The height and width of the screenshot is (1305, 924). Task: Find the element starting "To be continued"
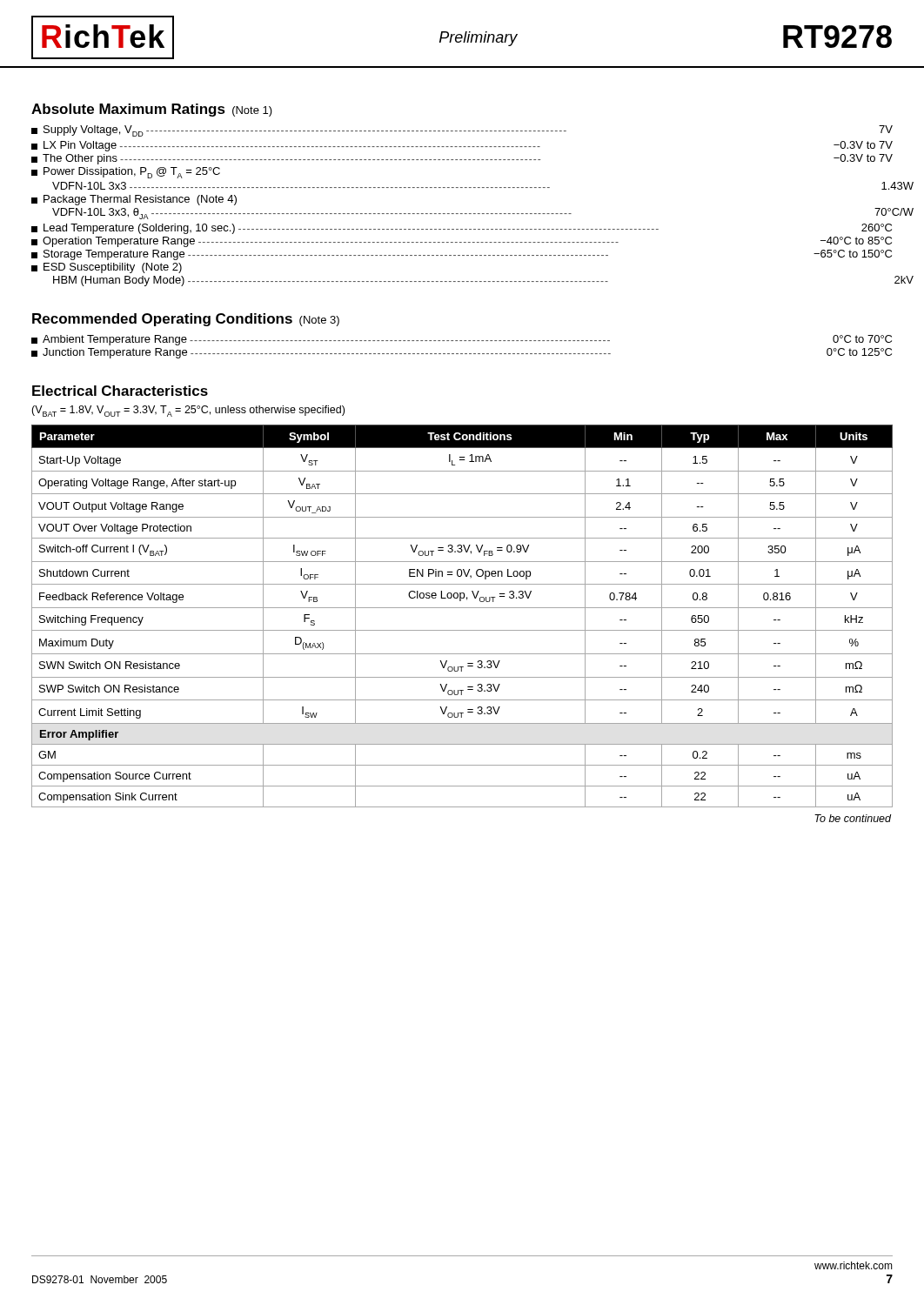852,818
